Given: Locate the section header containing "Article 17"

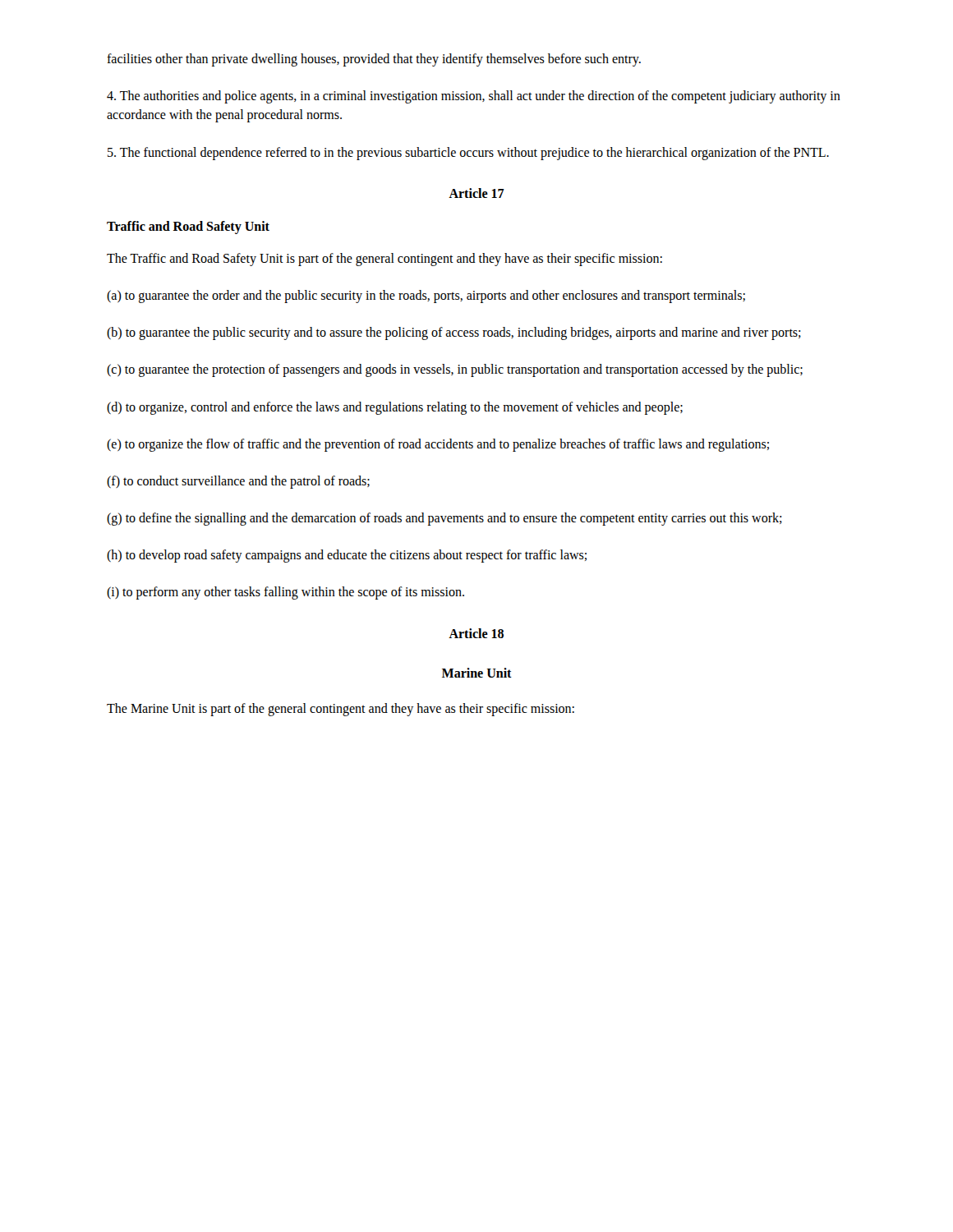Looking at the screenshot, I should click(x=476, y=193).
